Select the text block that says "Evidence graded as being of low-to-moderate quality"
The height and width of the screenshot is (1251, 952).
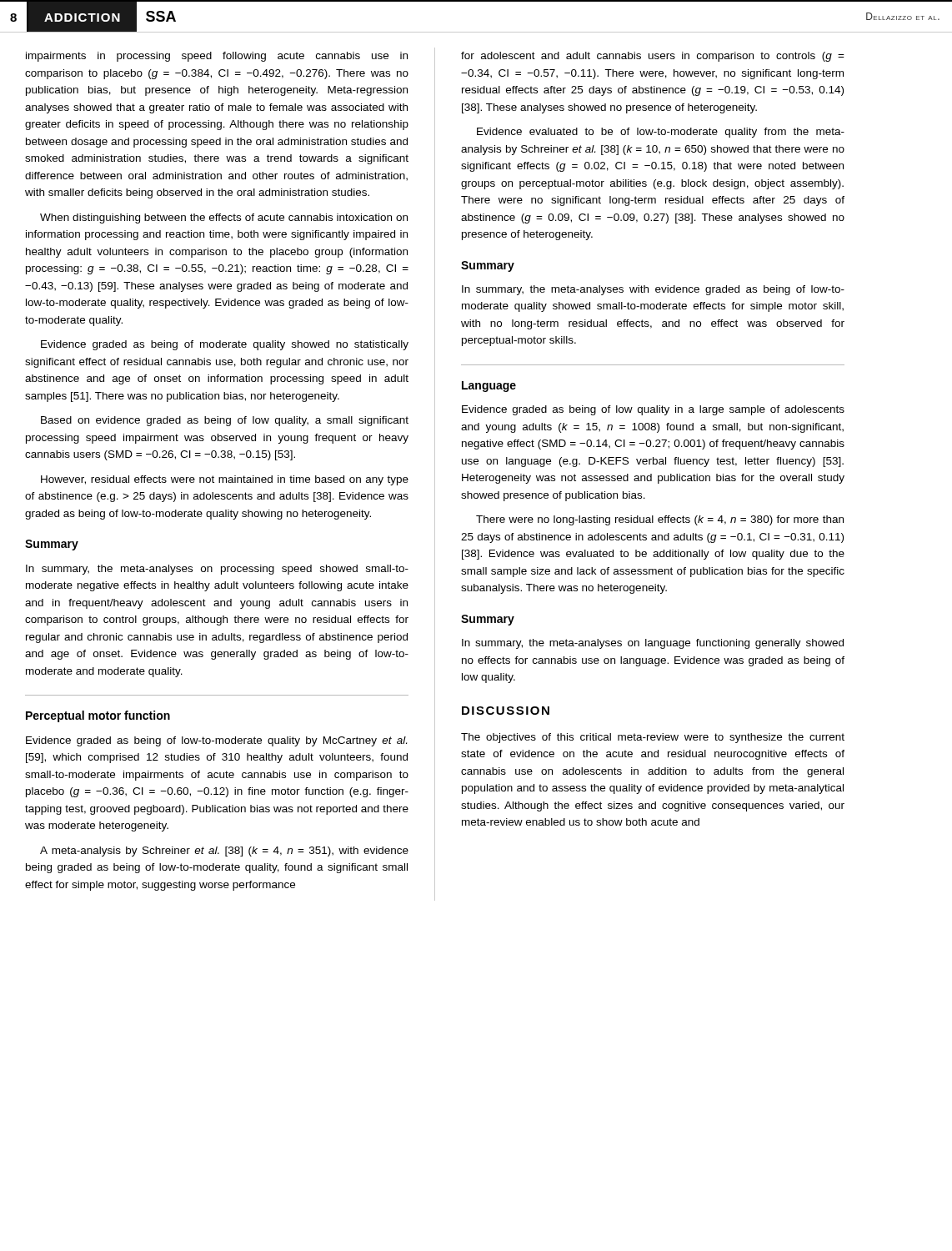point(217,783)
